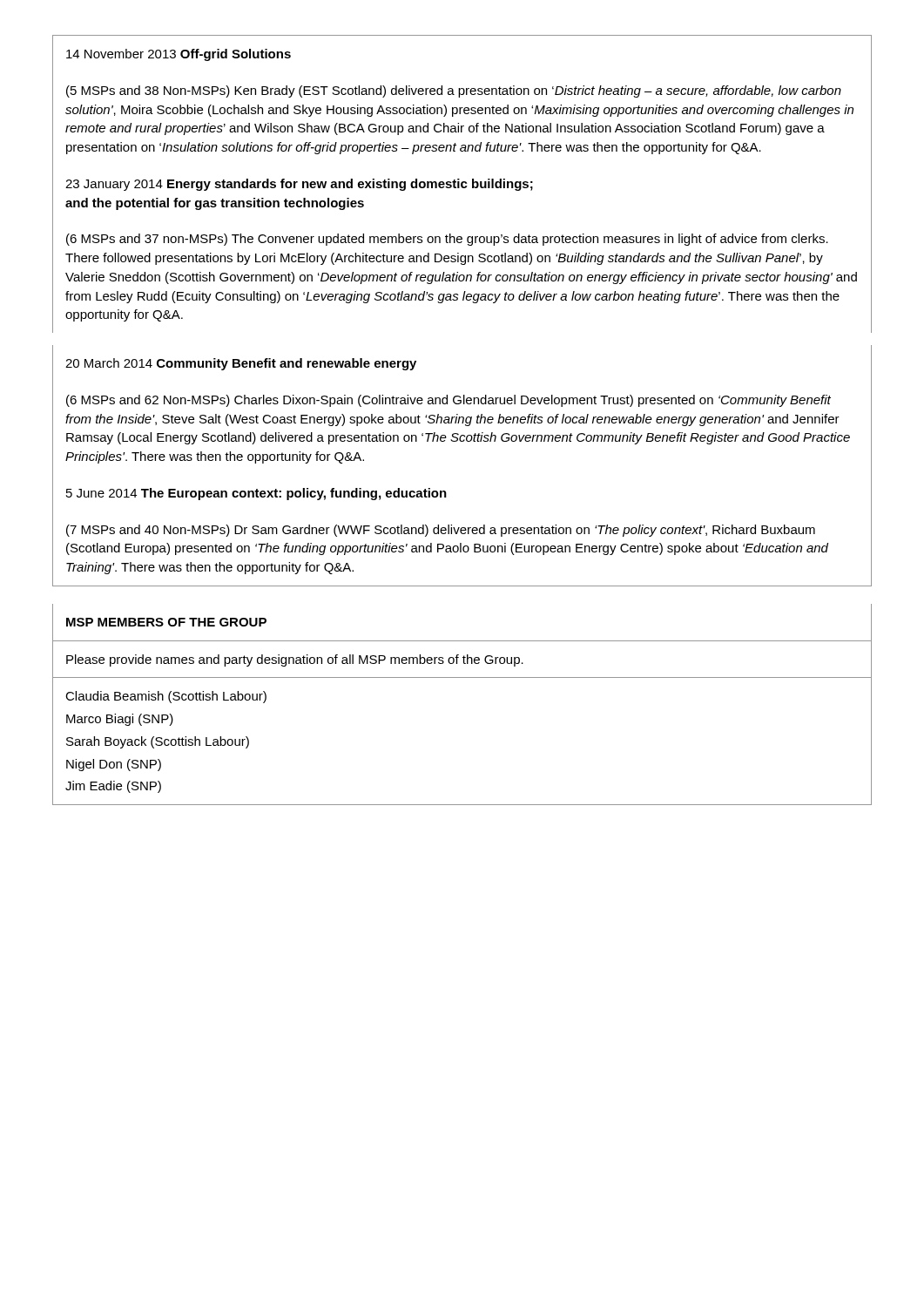Viewport: 924px width, 1307px height.
Task: Click on the text block with the text "(6 MSPs and 37 non-MSPs) The"
Action: coord(462,277)
